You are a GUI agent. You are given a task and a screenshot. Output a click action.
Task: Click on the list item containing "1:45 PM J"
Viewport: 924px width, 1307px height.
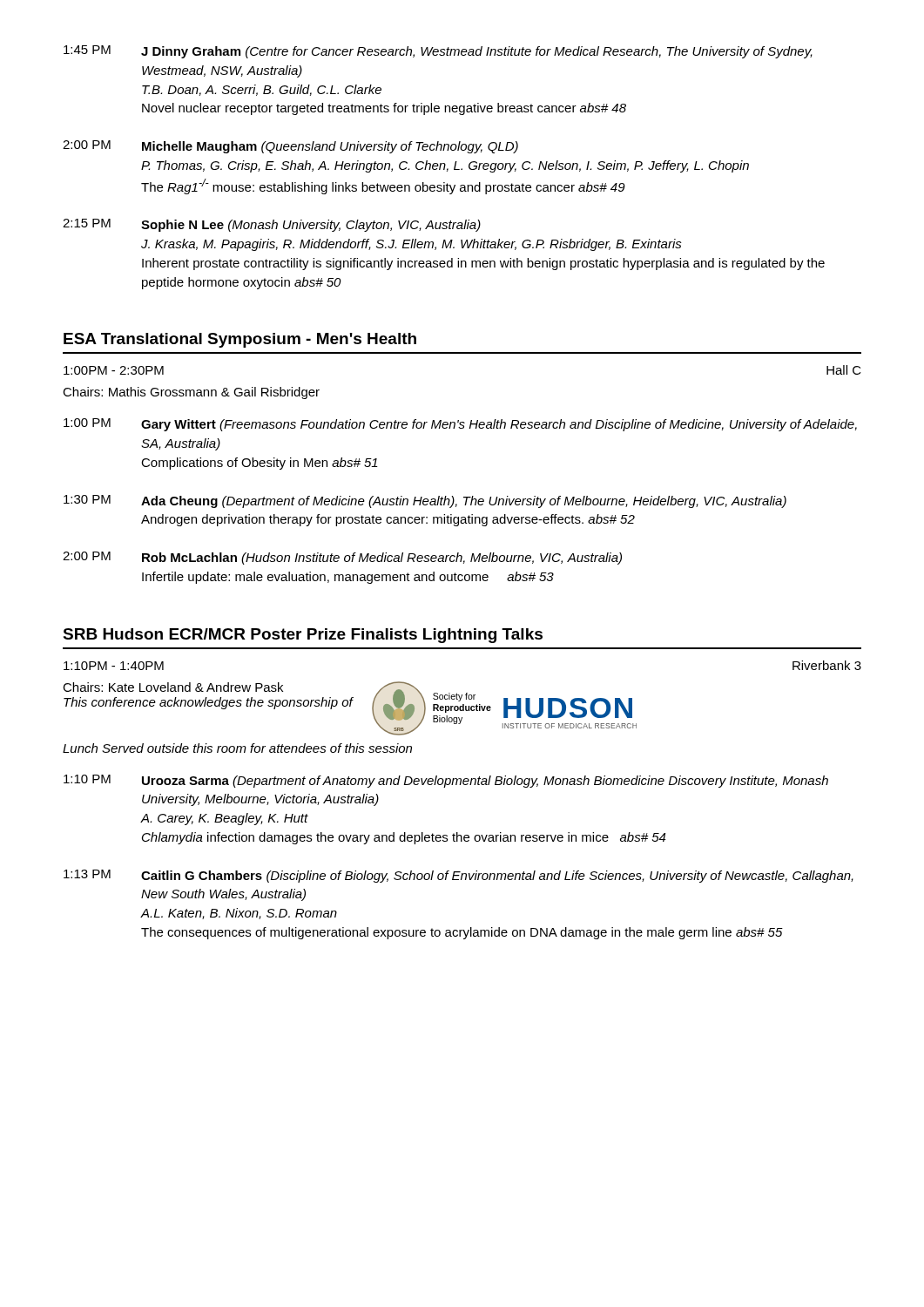438,52
